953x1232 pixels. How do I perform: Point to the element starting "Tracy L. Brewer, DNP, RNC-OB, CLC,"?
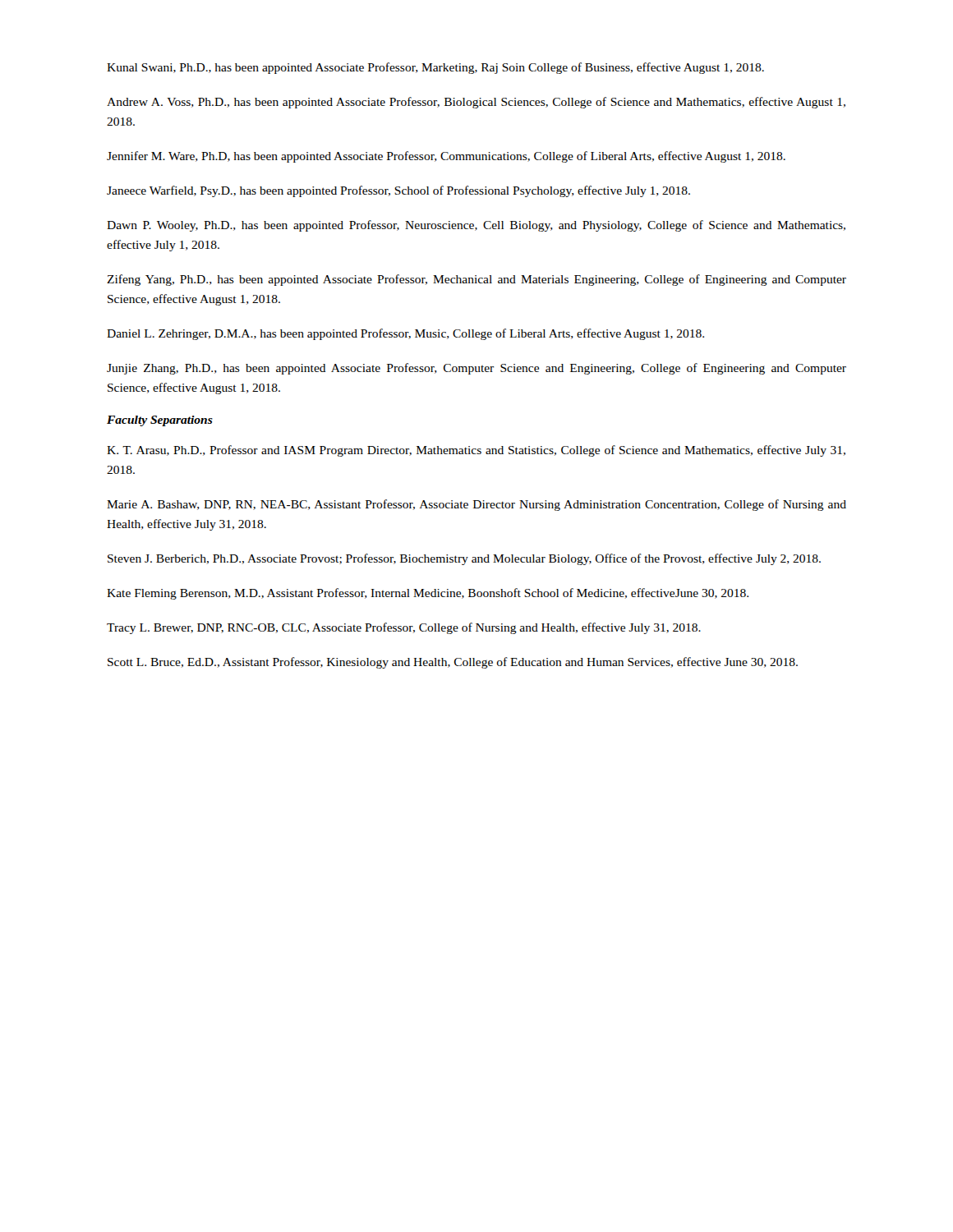(x=404, y=627)
